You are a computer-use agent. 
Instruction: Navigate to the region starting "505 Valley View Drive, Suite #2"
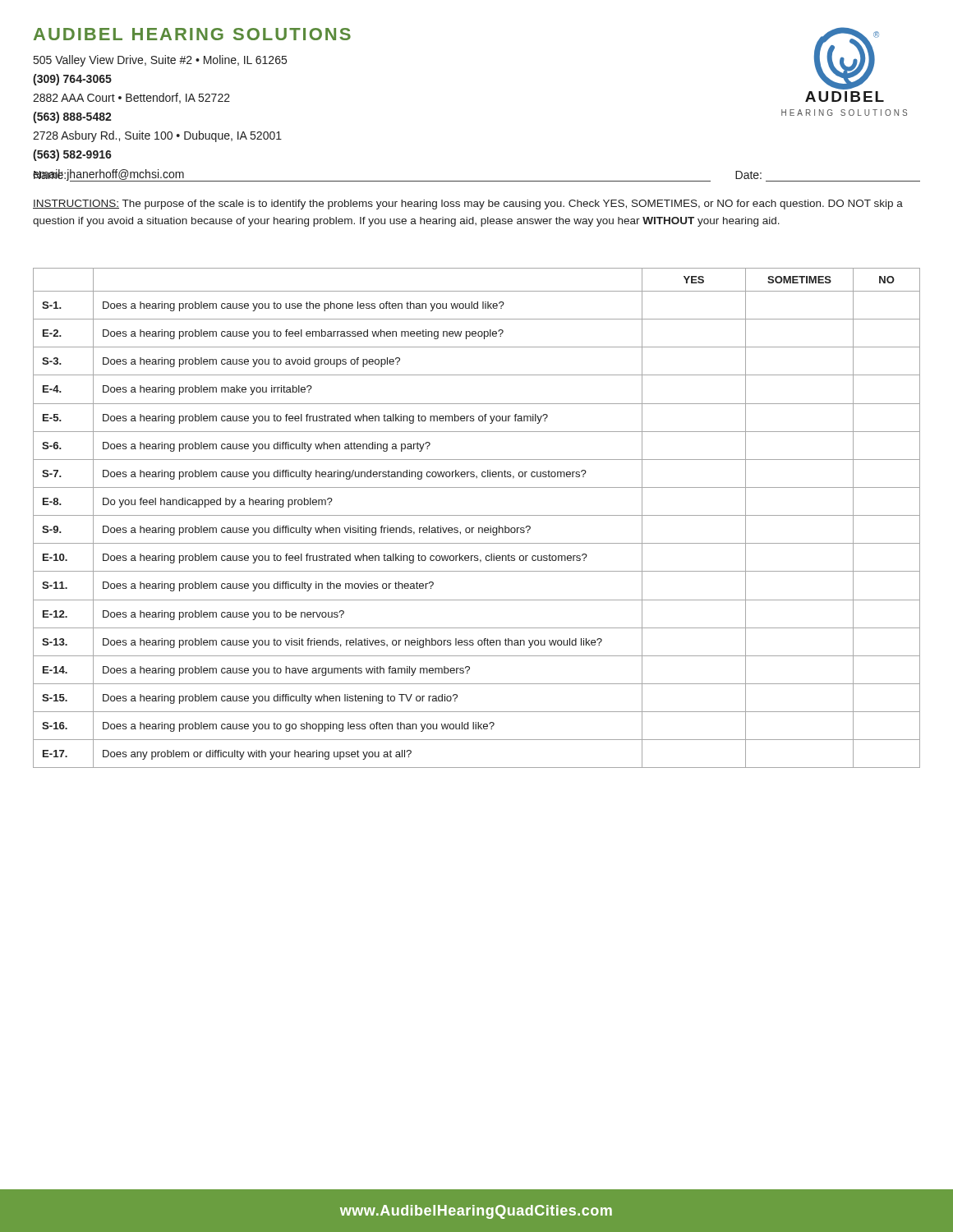coord(160,61)
